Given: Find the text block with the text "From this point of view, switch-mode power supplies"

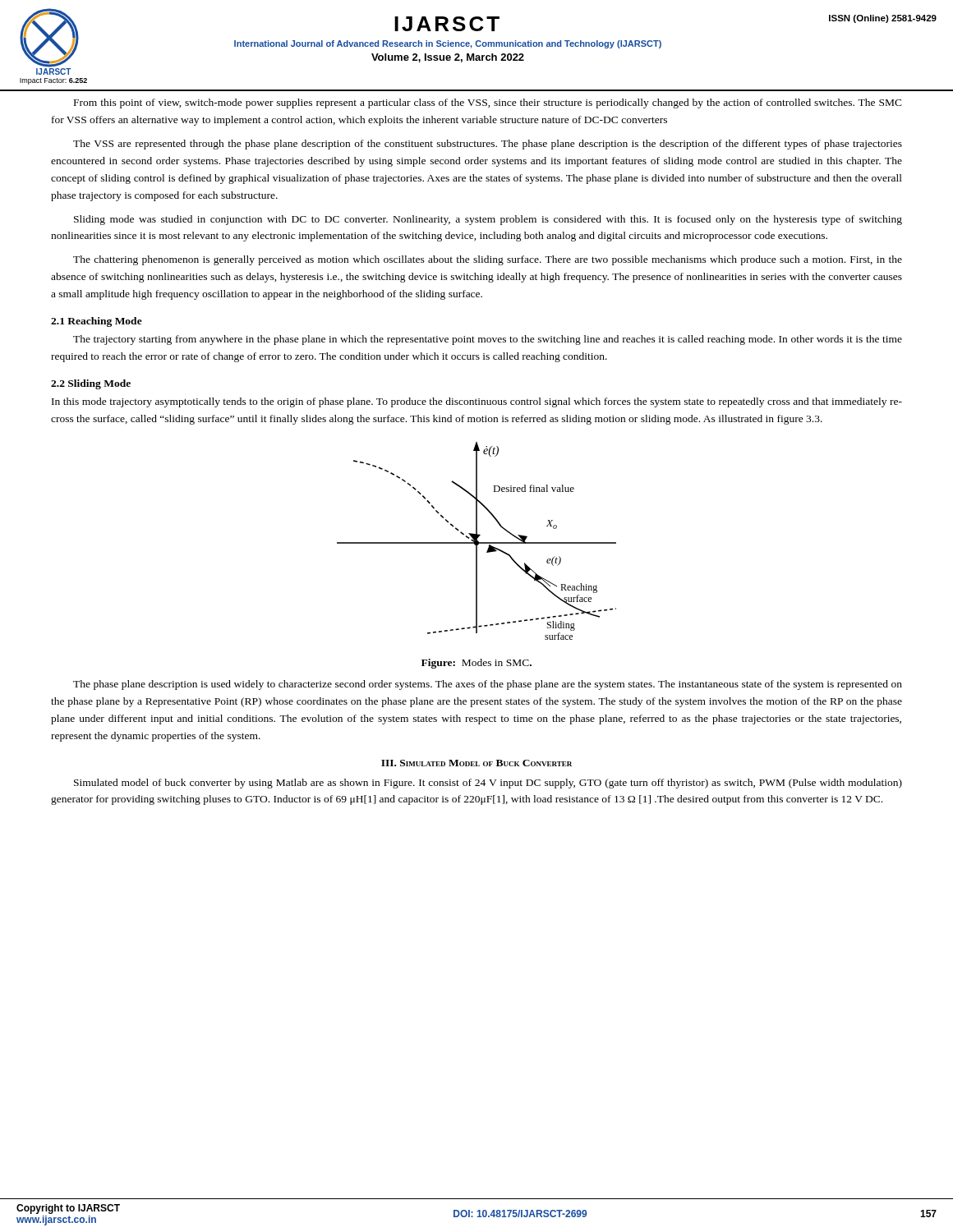Looking at the screenshot, I should [x=476, y=112].
